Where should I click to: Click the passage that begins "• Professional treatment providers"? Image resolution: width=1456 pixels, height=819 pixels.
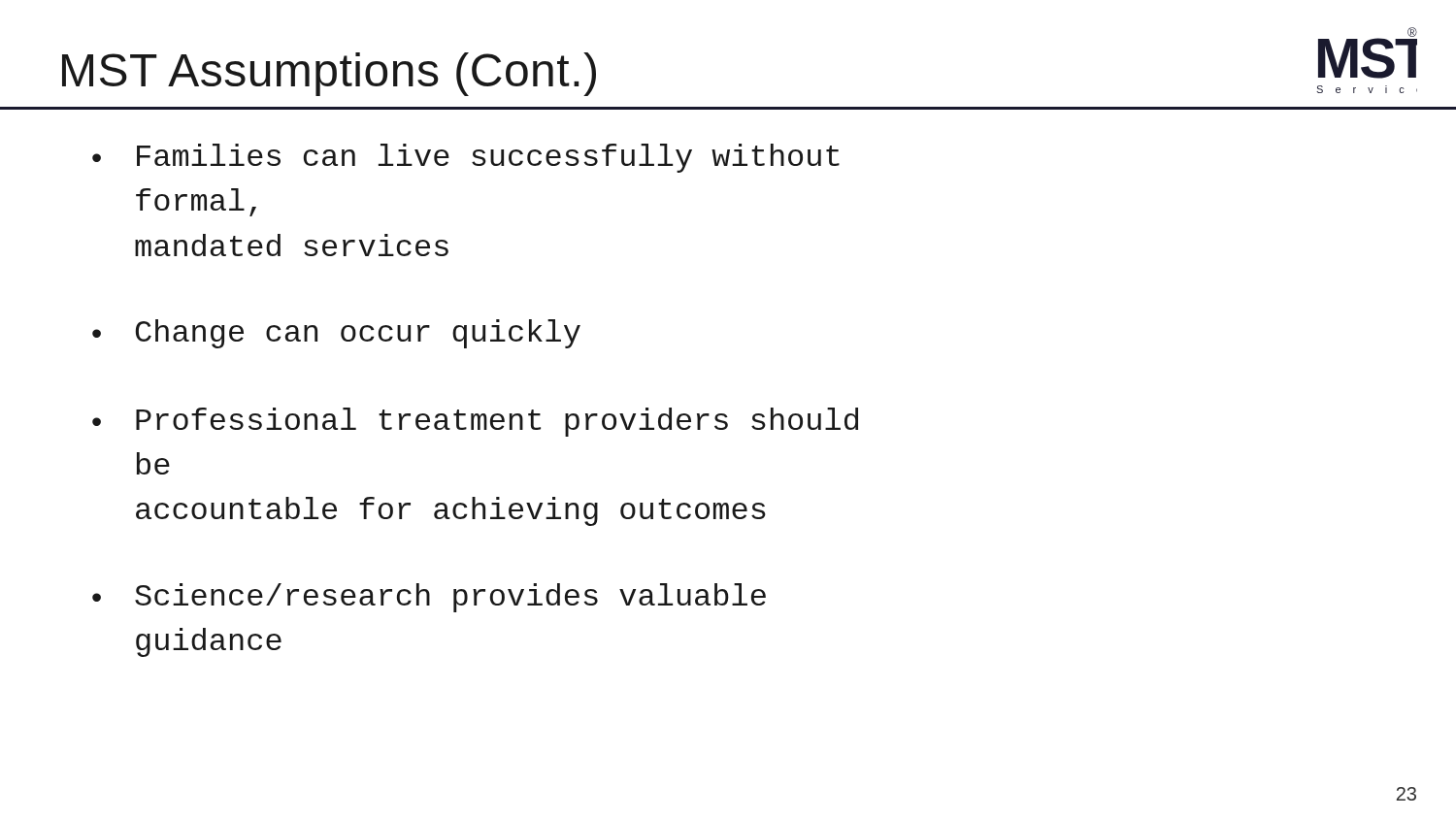[475, 422]
